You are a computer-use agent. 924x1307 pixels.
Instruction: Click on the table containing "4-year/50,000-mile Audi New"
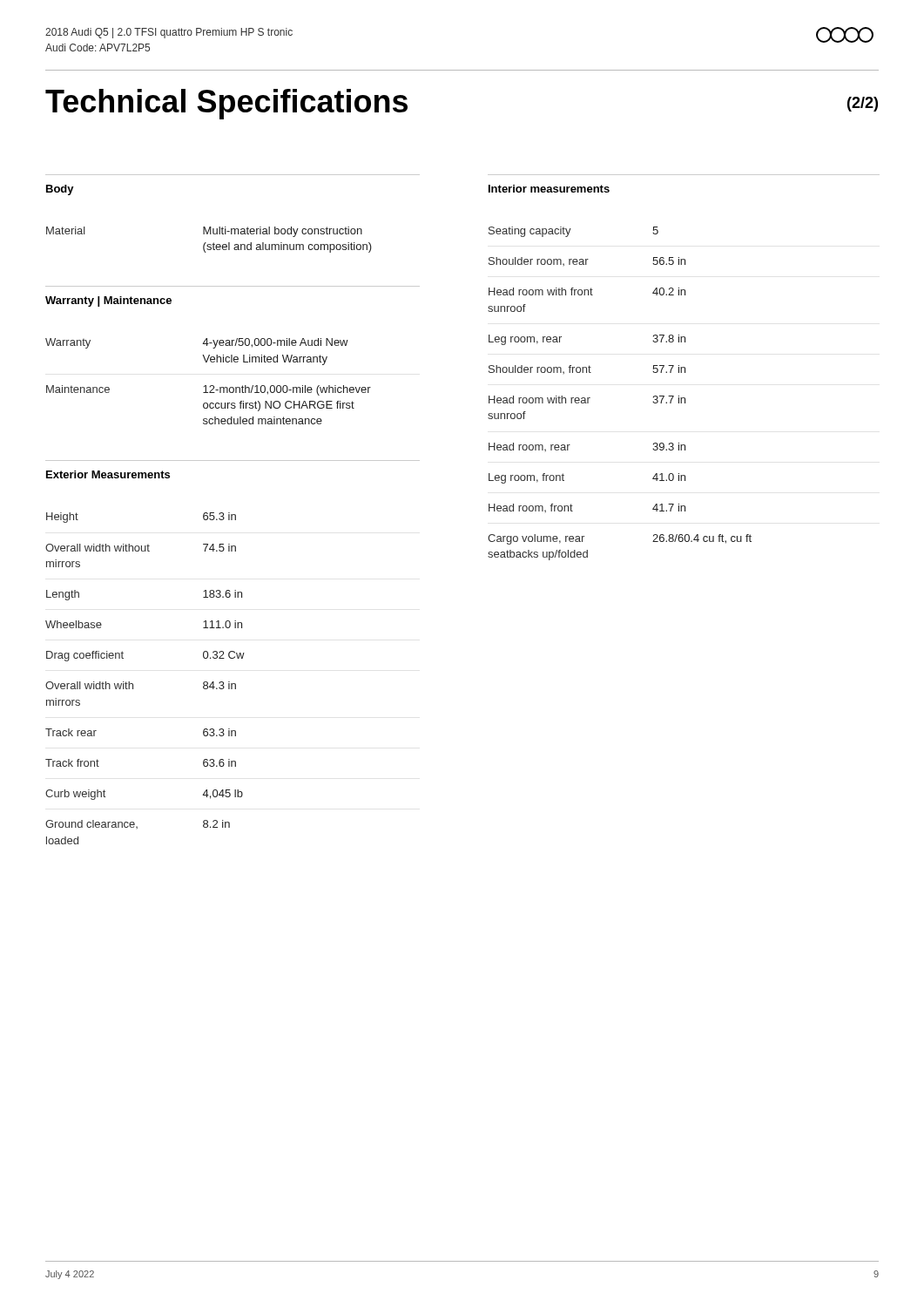coord(233,382)
